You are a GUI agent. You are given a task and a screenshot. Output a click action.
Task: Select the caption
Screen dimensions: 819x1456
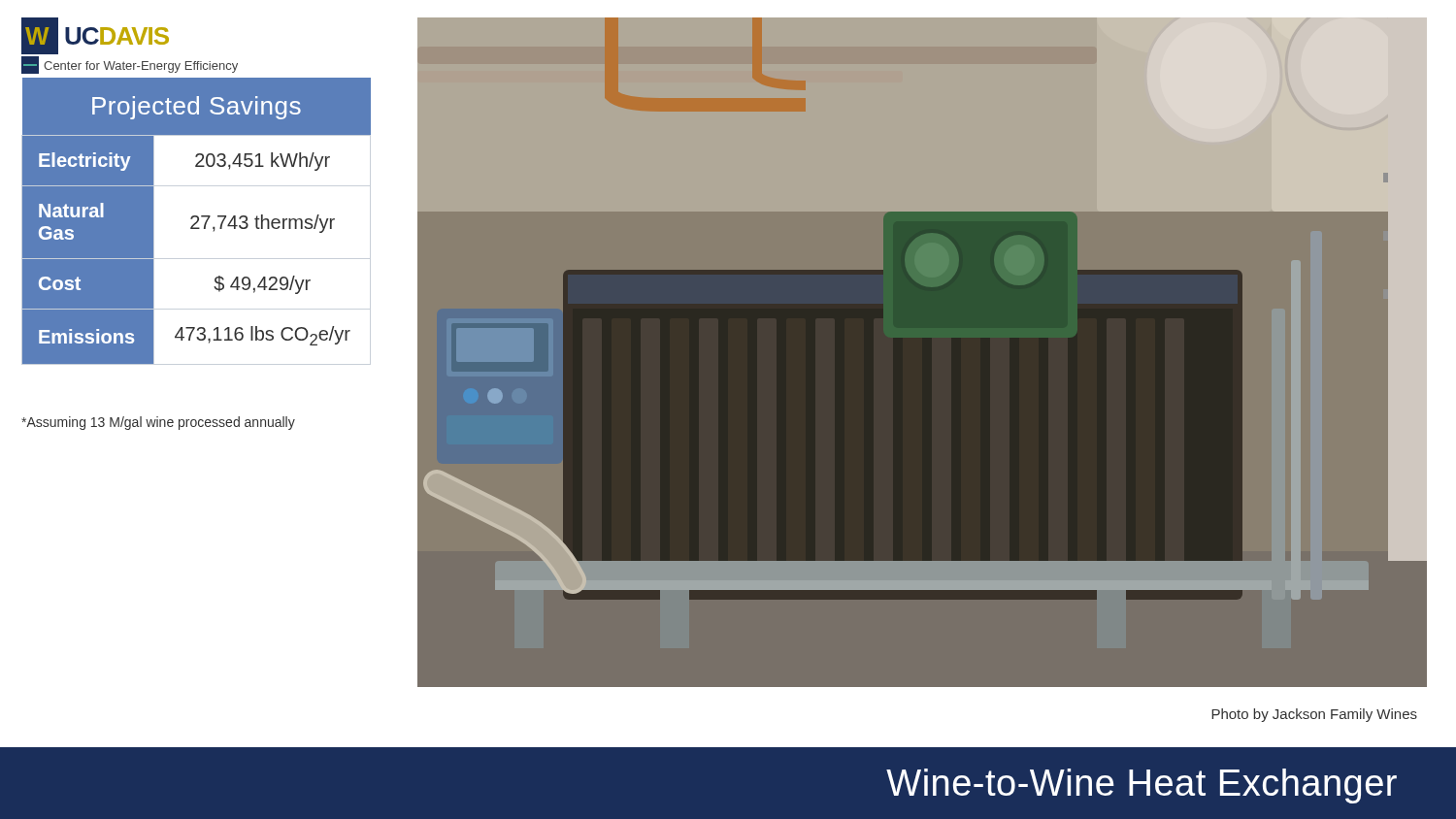click(1314, 714)
